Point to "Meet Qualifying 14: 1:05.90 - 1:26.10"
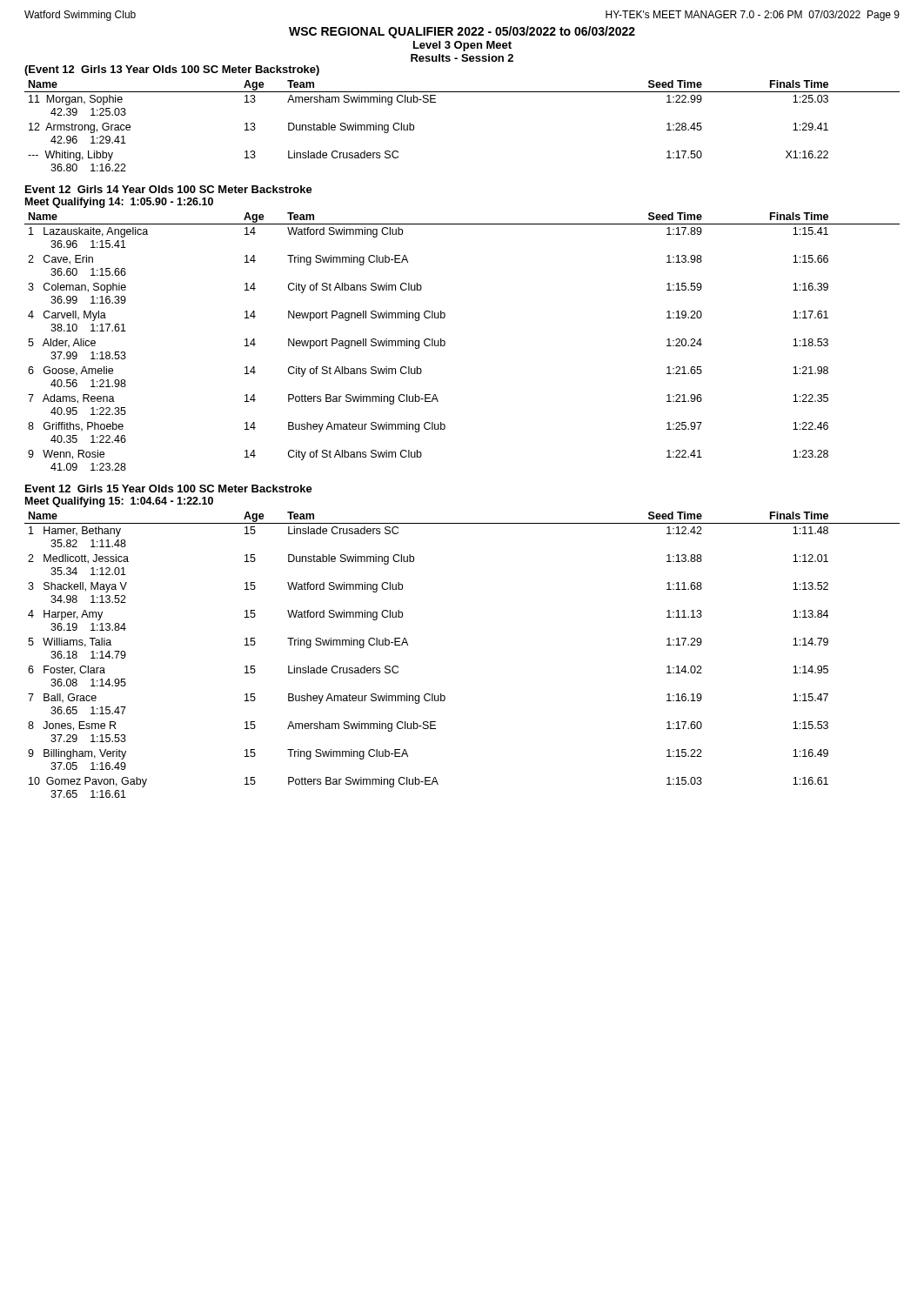The height and width of the screenshot is (1305, 924). [x=119, y=202]
